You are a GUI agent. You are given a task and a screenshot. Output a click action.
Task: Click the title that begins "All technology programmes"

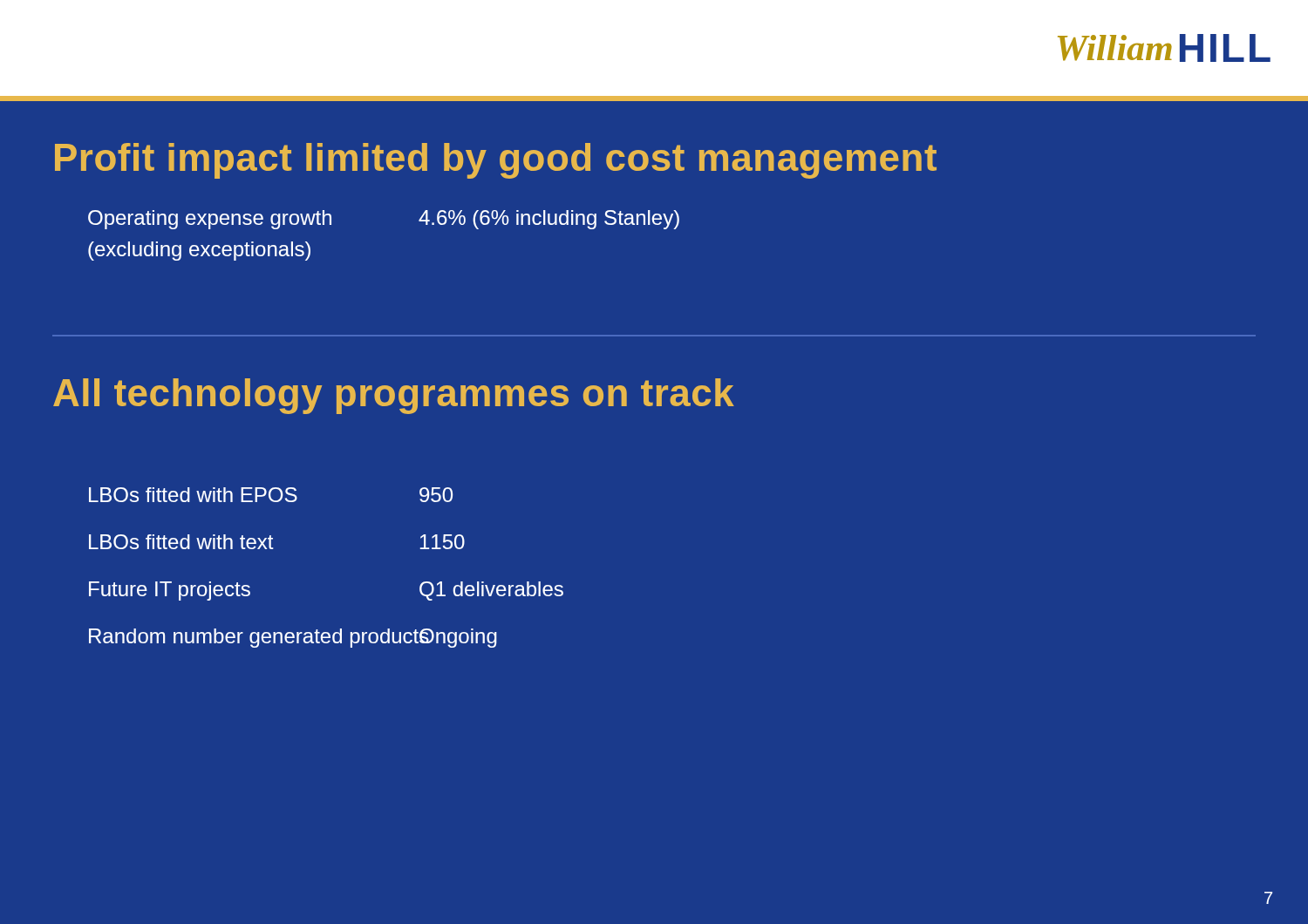tap(393, 393)
